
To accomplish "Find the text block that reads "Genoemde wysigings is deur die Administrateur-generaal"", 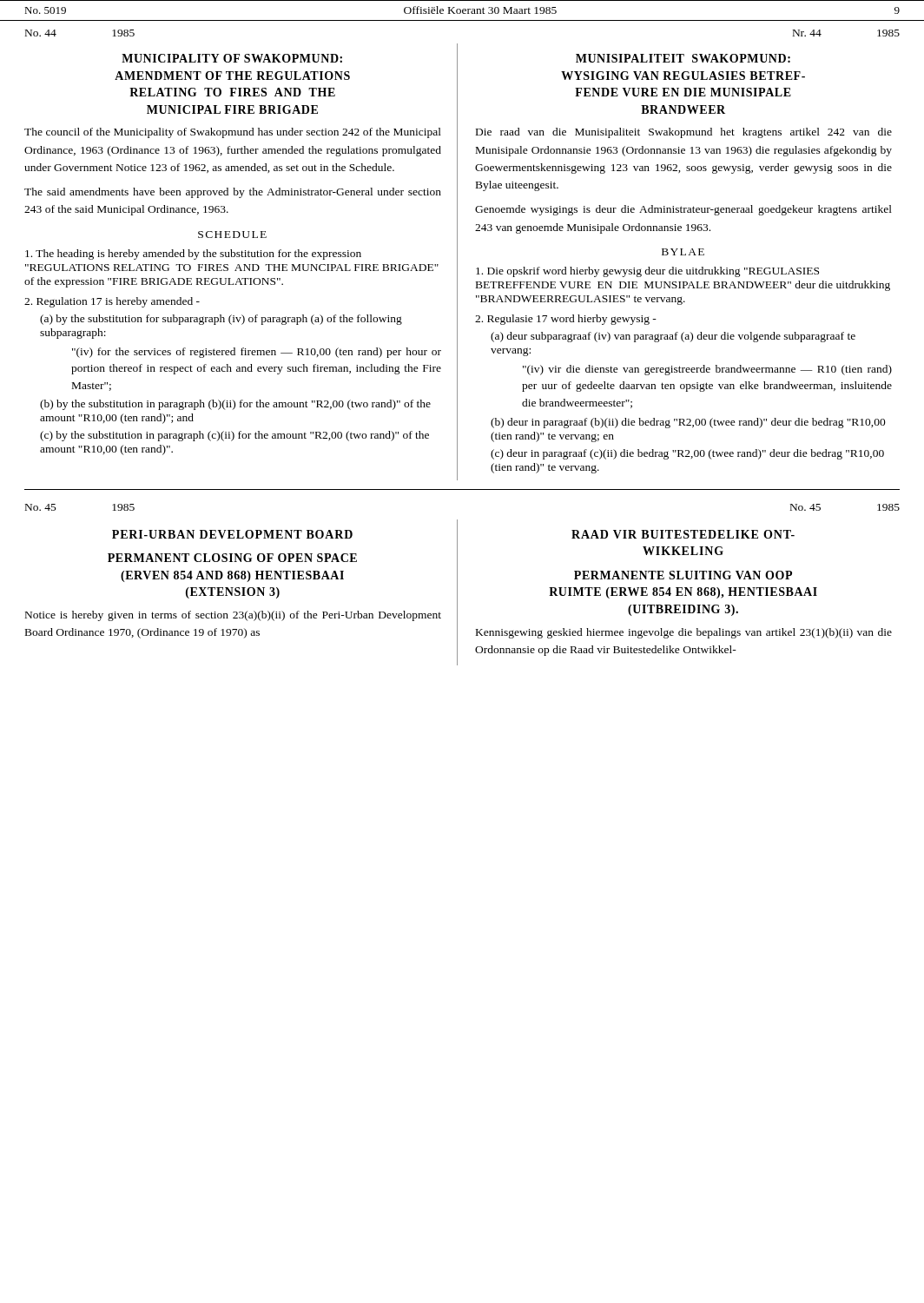I will pos(683,219).
